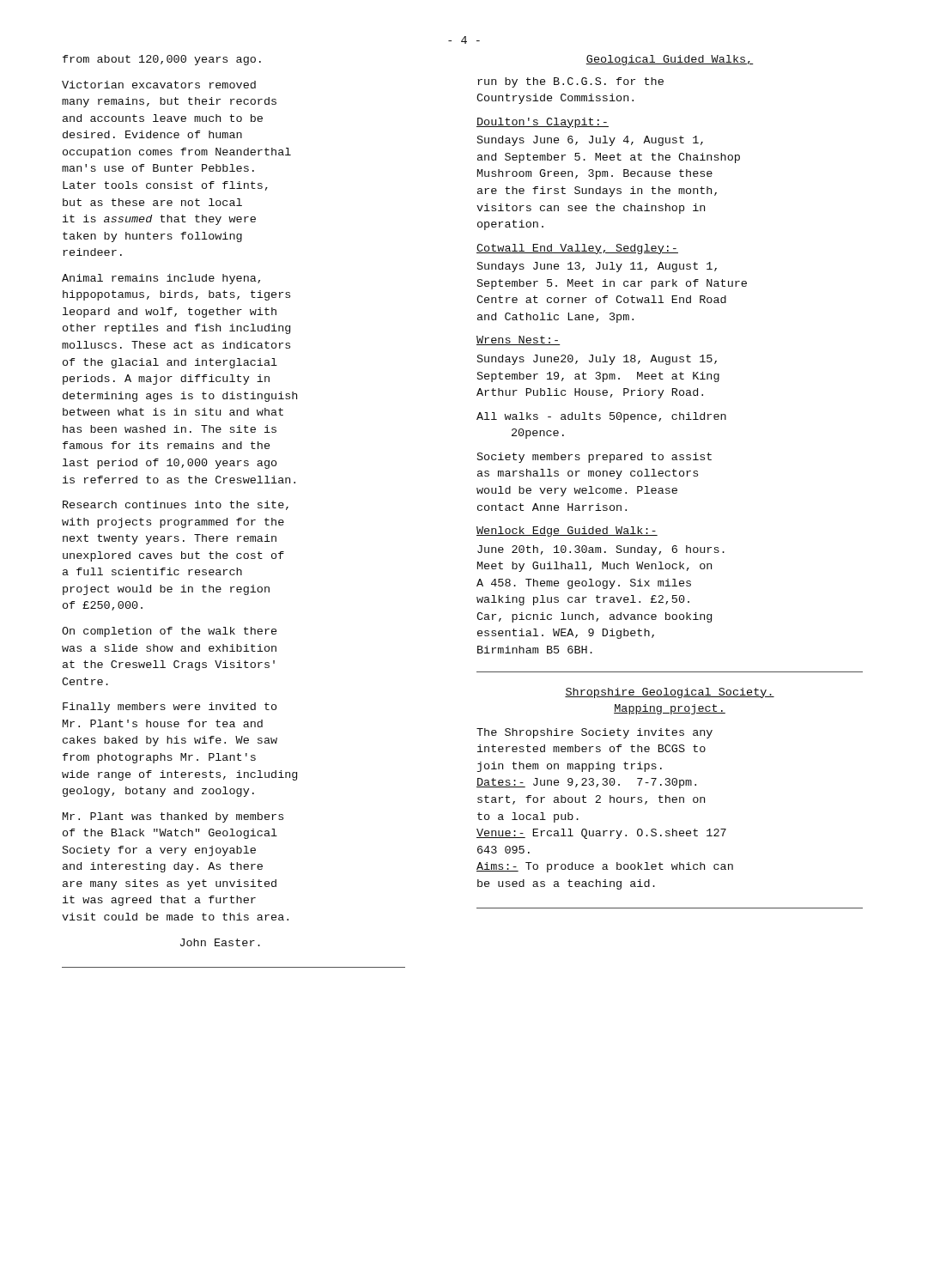Image resolution: width=928 pixels, height=1288 pixels.
Task: Click on the text block containing "Victorian excavators removed many remains, but"
Action: [177, 169]
